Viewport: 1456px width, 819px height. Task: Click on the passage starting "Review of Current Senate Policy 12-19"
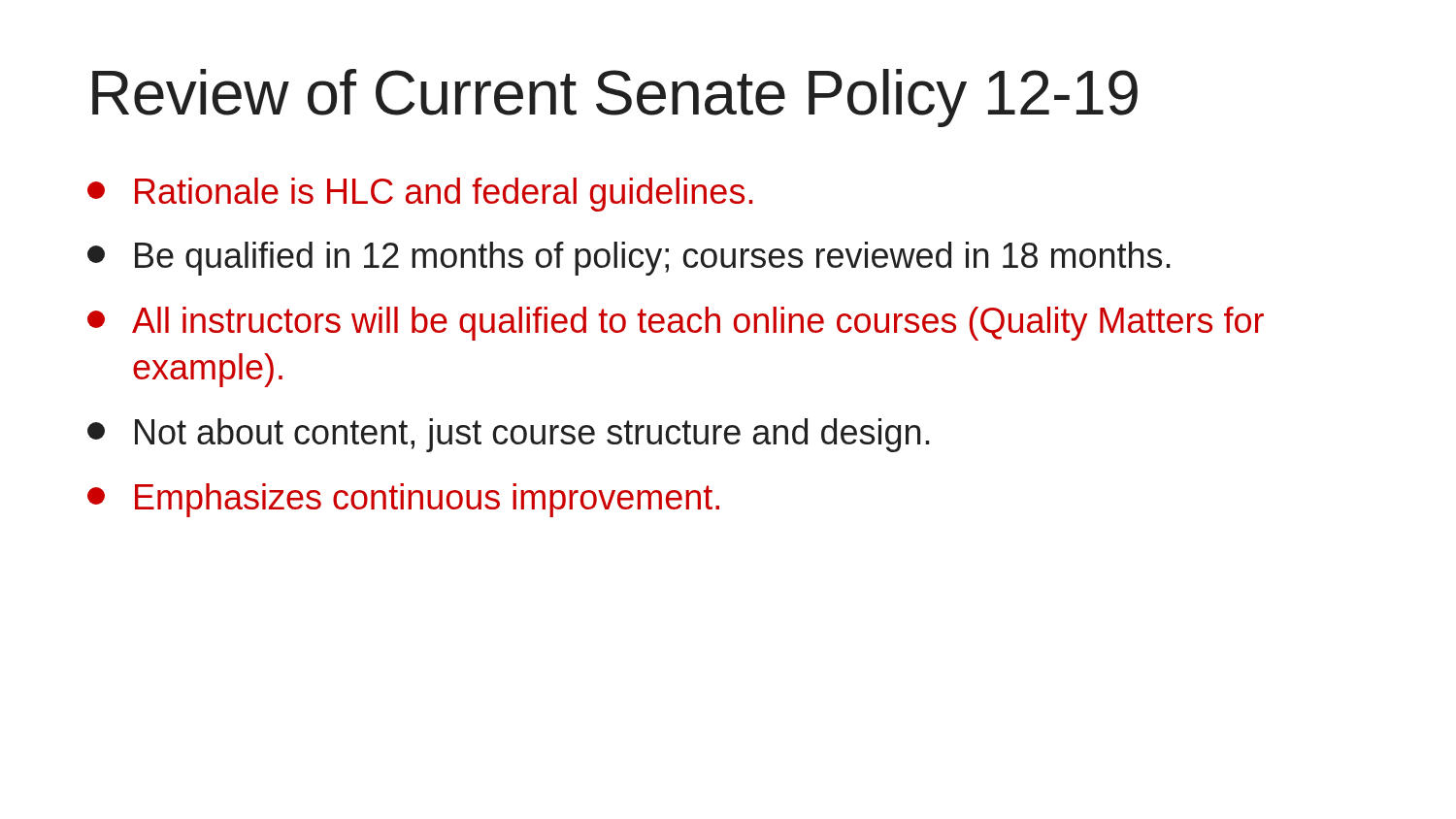click(614, 93)
